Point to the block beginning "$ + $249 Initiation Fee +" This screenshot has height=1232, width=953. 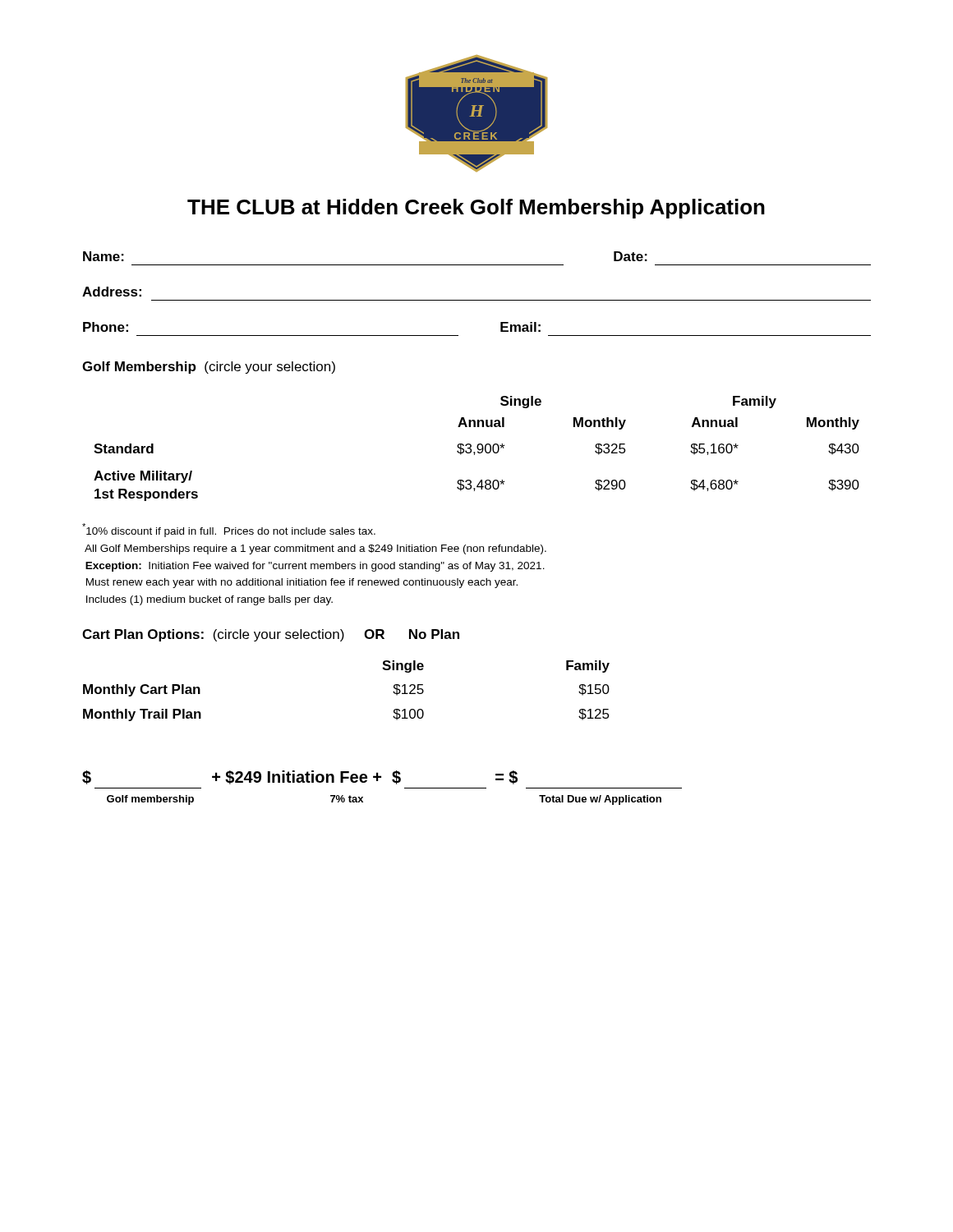tap(476, 787)
